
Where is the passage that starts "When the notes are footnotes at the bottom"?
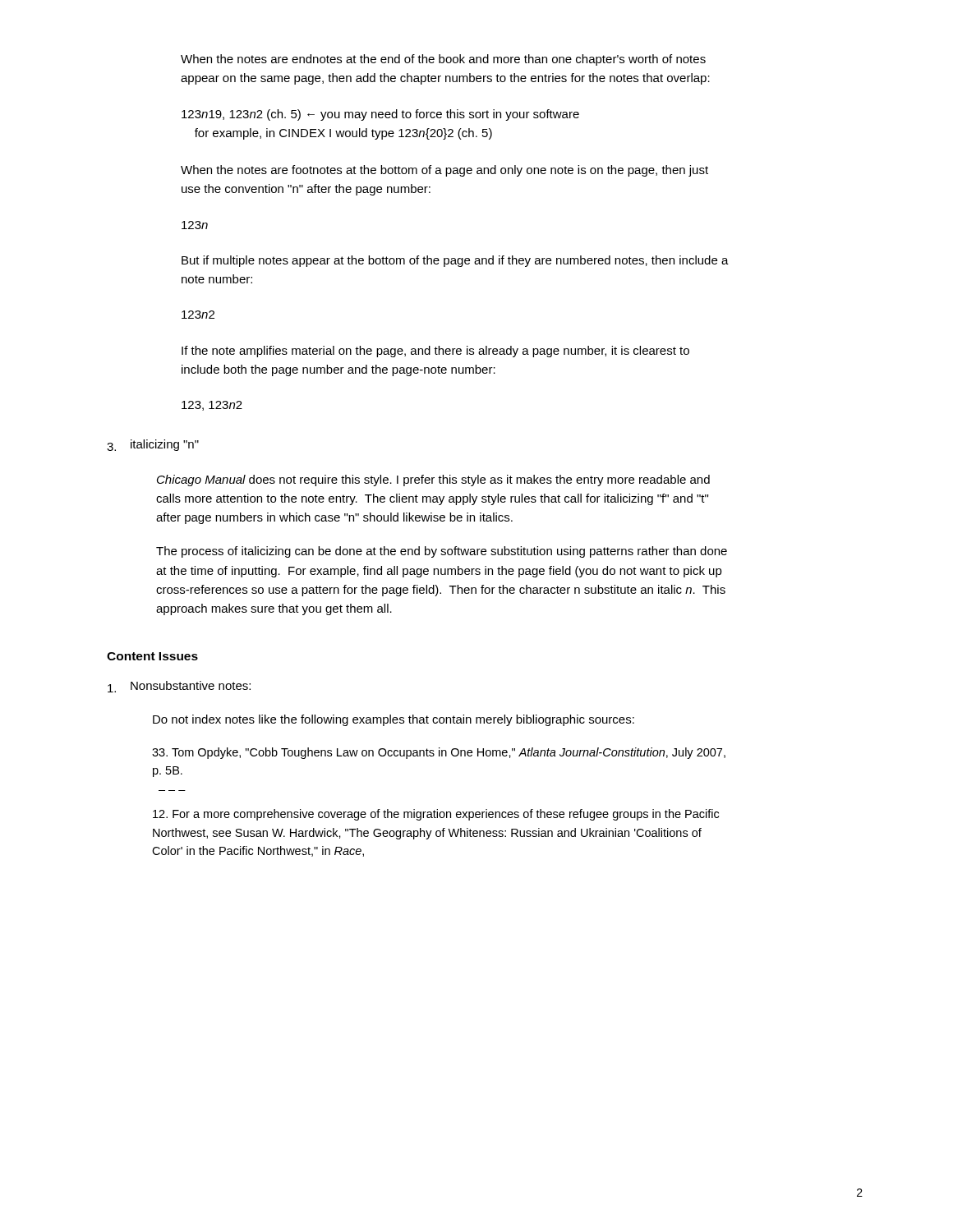tap(445, 179)
